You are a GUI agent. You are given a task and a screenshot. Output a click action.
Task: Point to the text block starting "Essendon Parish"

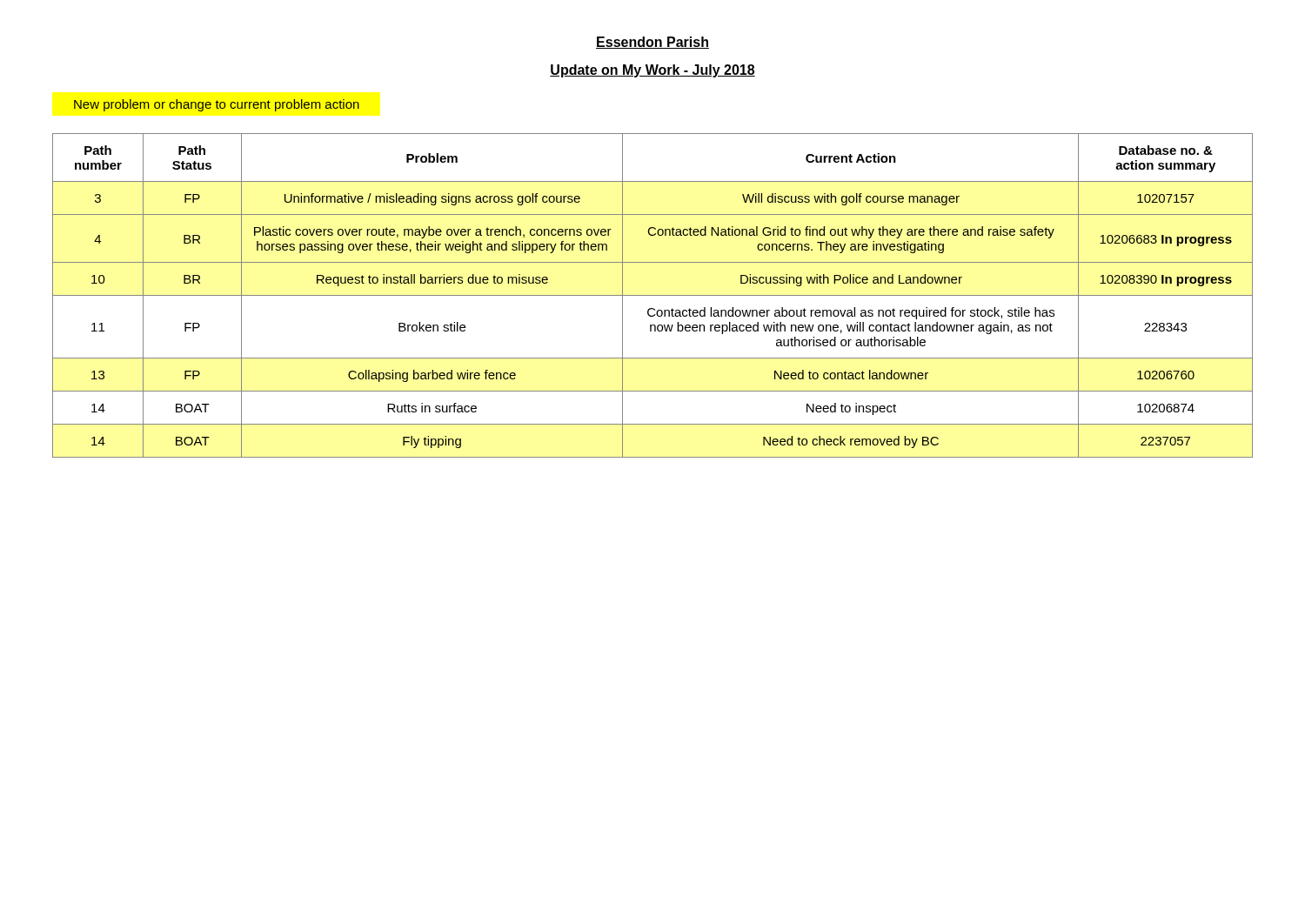(652, 42)
